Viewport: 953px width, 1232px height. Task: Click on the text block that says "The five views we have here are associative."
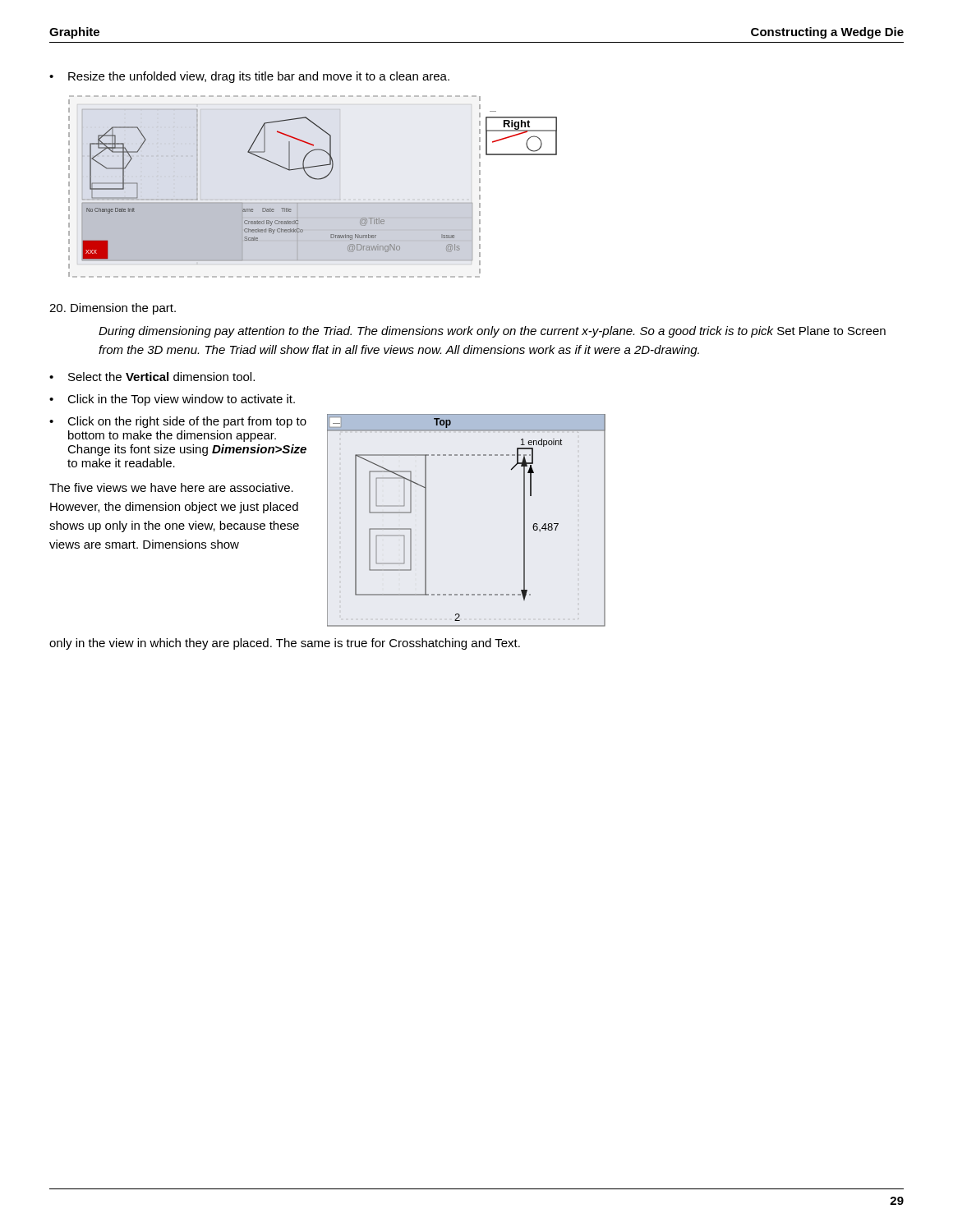174,516
